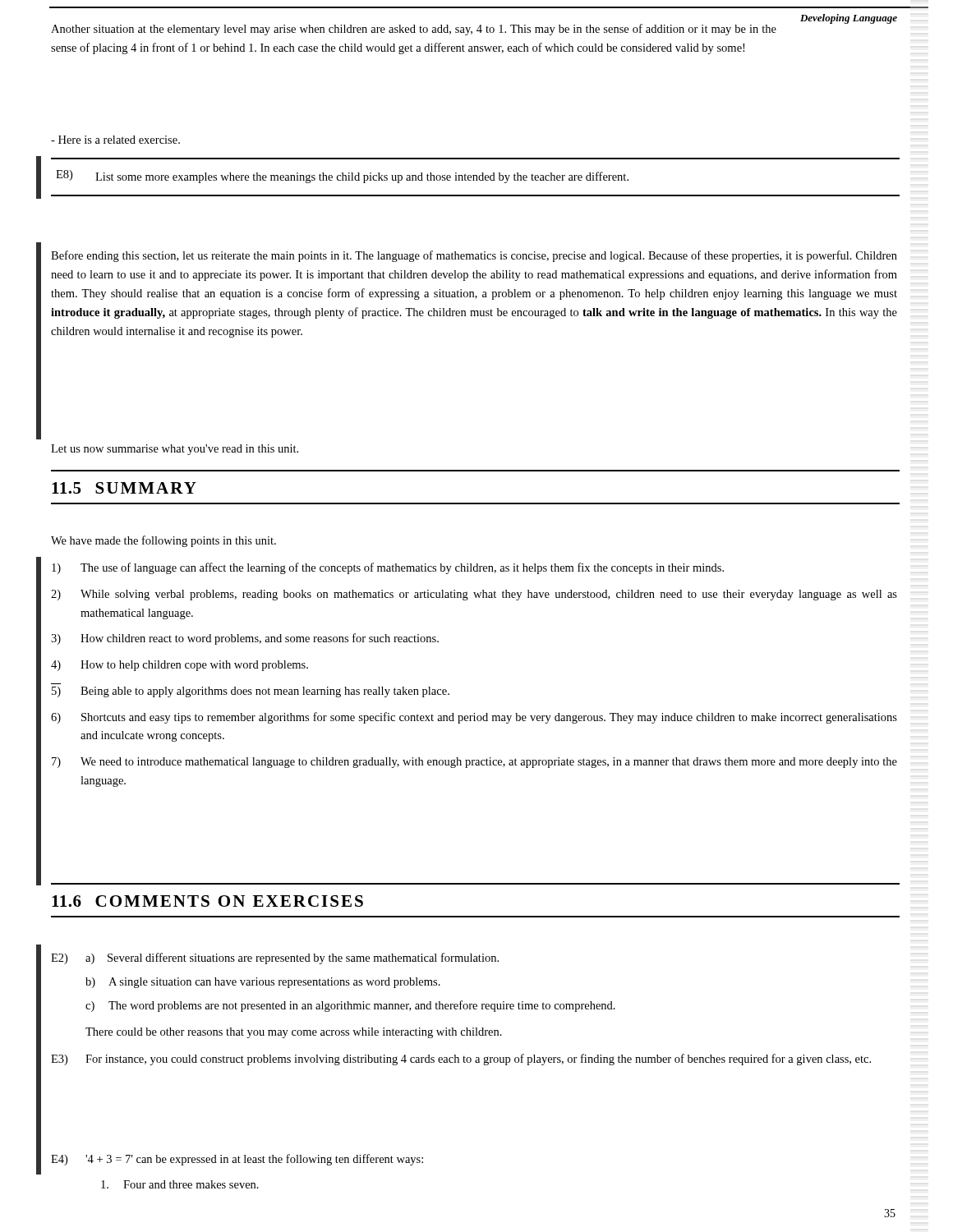Point to the block beginning "2) While solving verbal"
Image resolution: width=953 pixels, height=1232 pixels.
[474, 603]
